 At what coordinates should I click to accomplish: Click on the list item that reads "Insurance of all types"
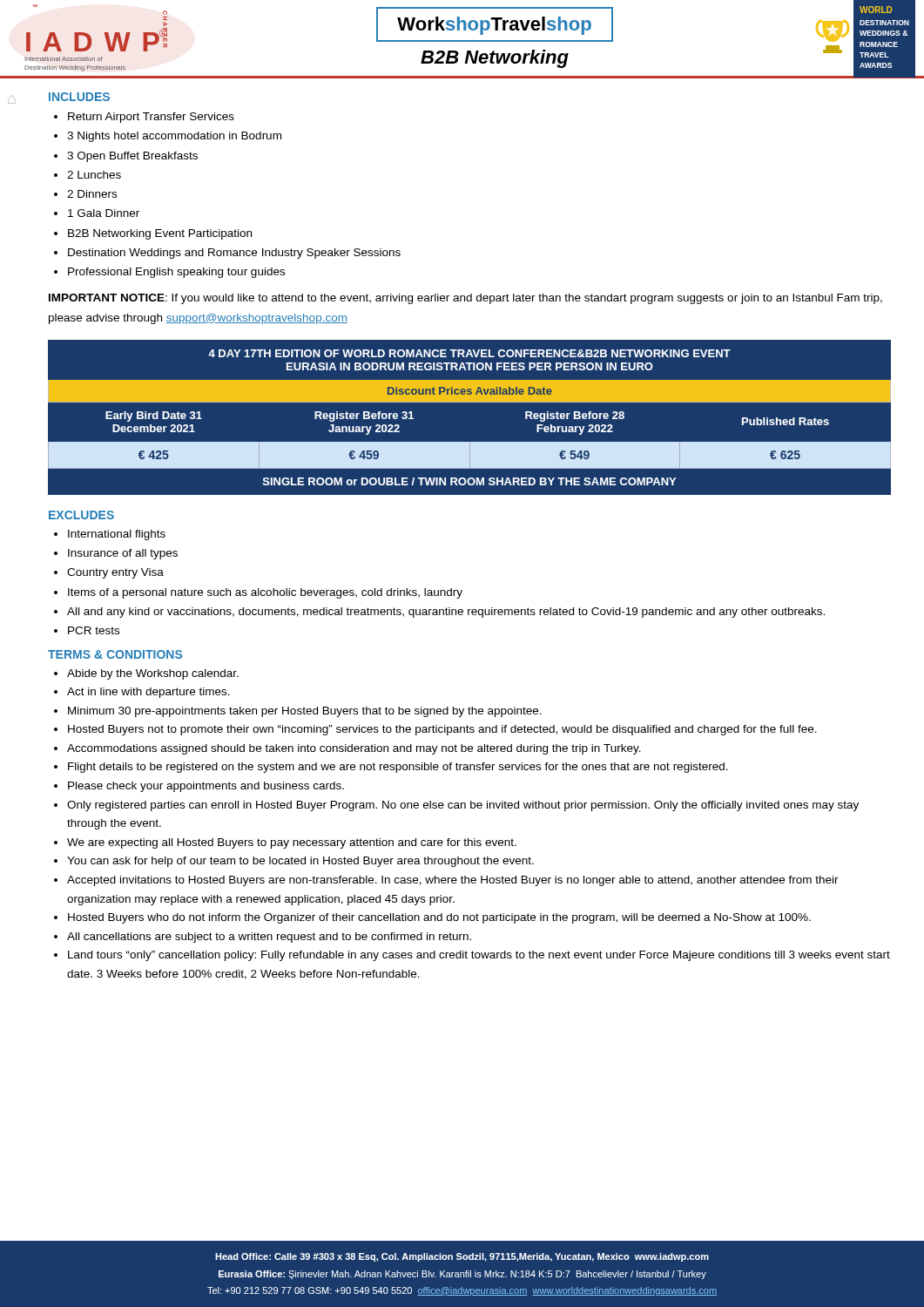(x=116, y=554)
